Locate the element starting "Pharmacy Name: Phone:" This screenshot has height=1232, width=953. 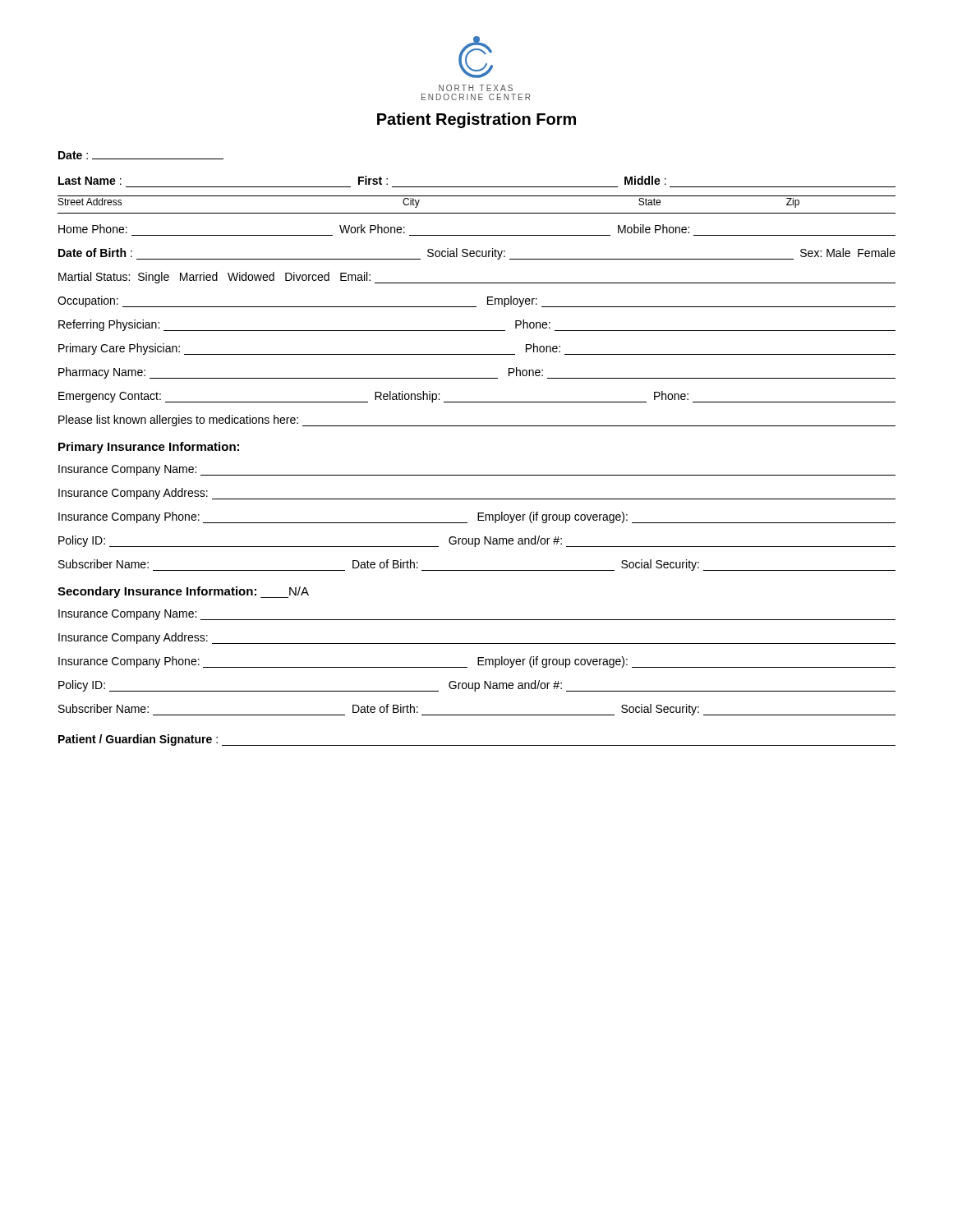coord(476,371)
